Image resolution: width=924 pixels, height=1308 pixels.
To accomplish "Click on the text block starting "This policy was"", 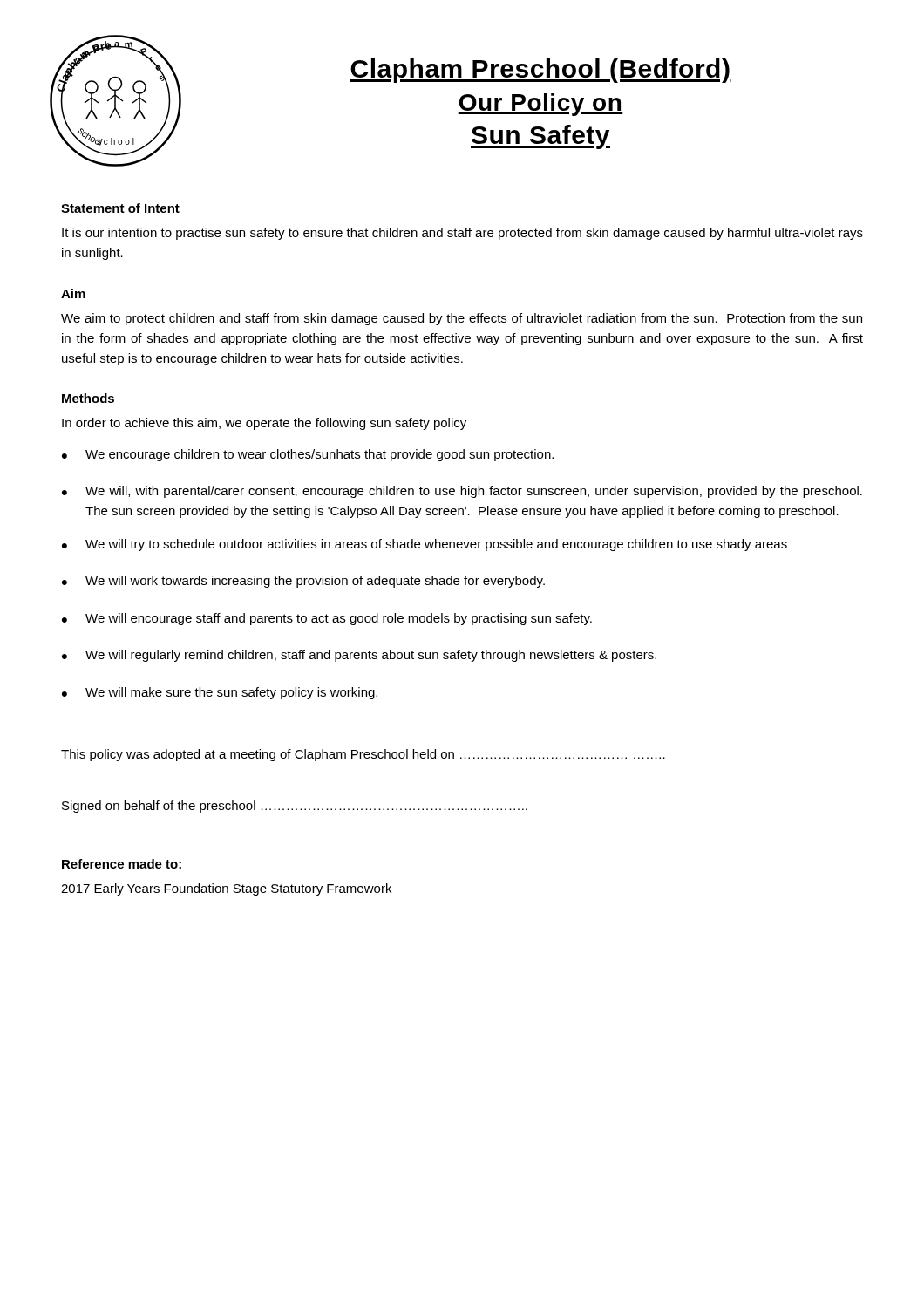I will coord(363,753).
